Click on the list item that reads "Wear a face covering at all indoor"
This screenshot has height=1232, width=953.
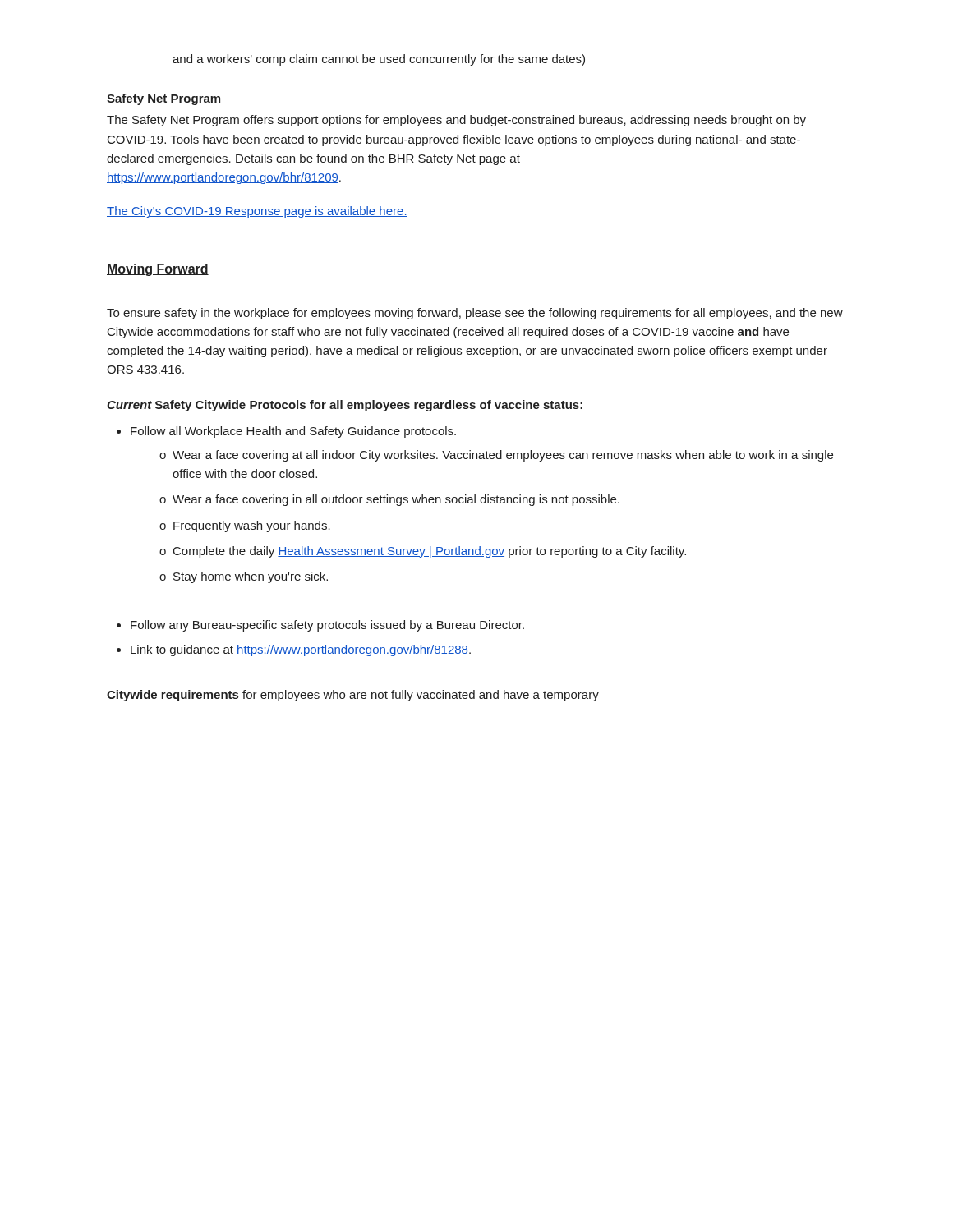click(503, 464)
